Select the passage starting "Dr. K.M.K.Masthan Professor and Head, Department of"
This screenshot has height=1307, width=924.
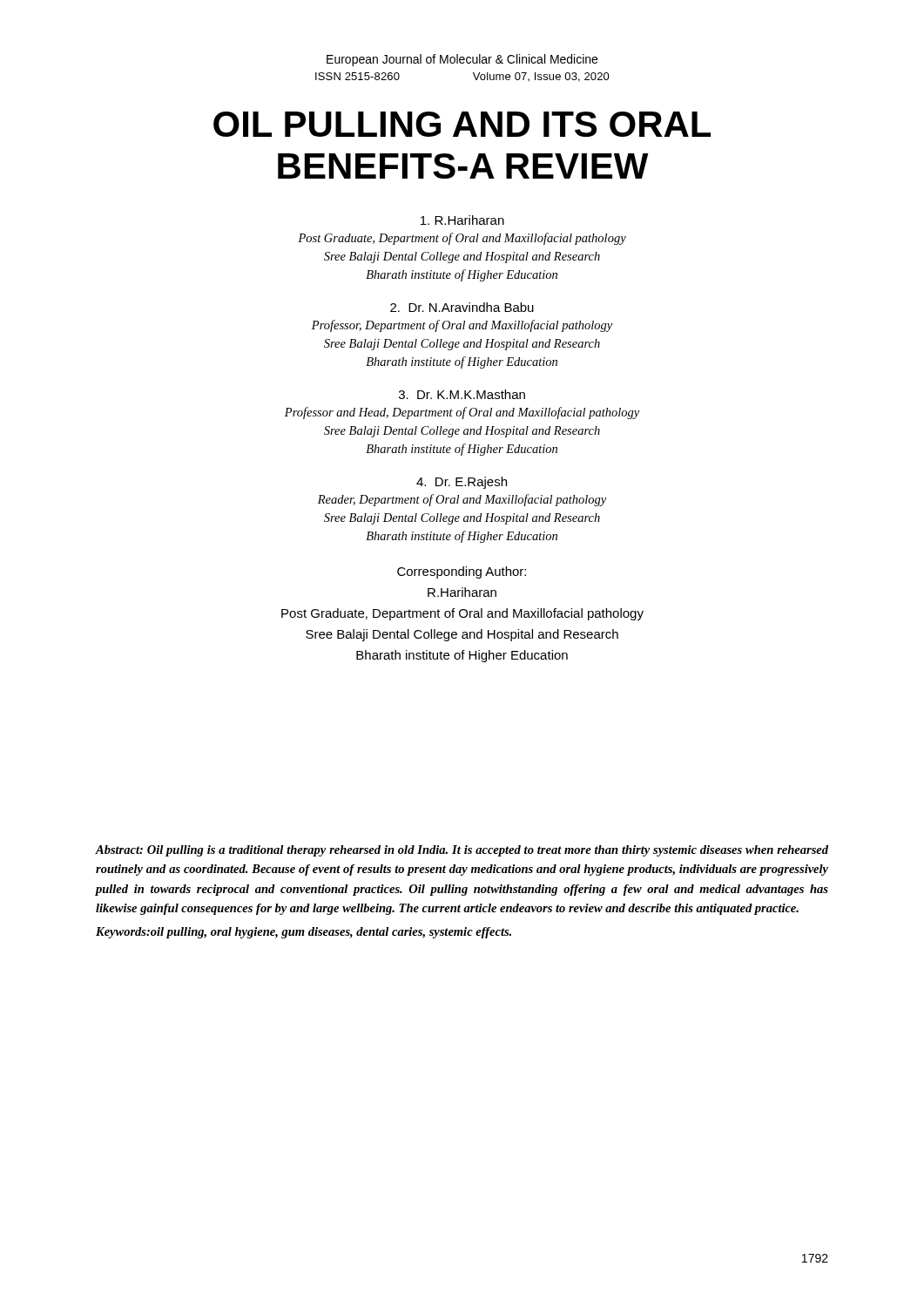[x=462, y=422]
